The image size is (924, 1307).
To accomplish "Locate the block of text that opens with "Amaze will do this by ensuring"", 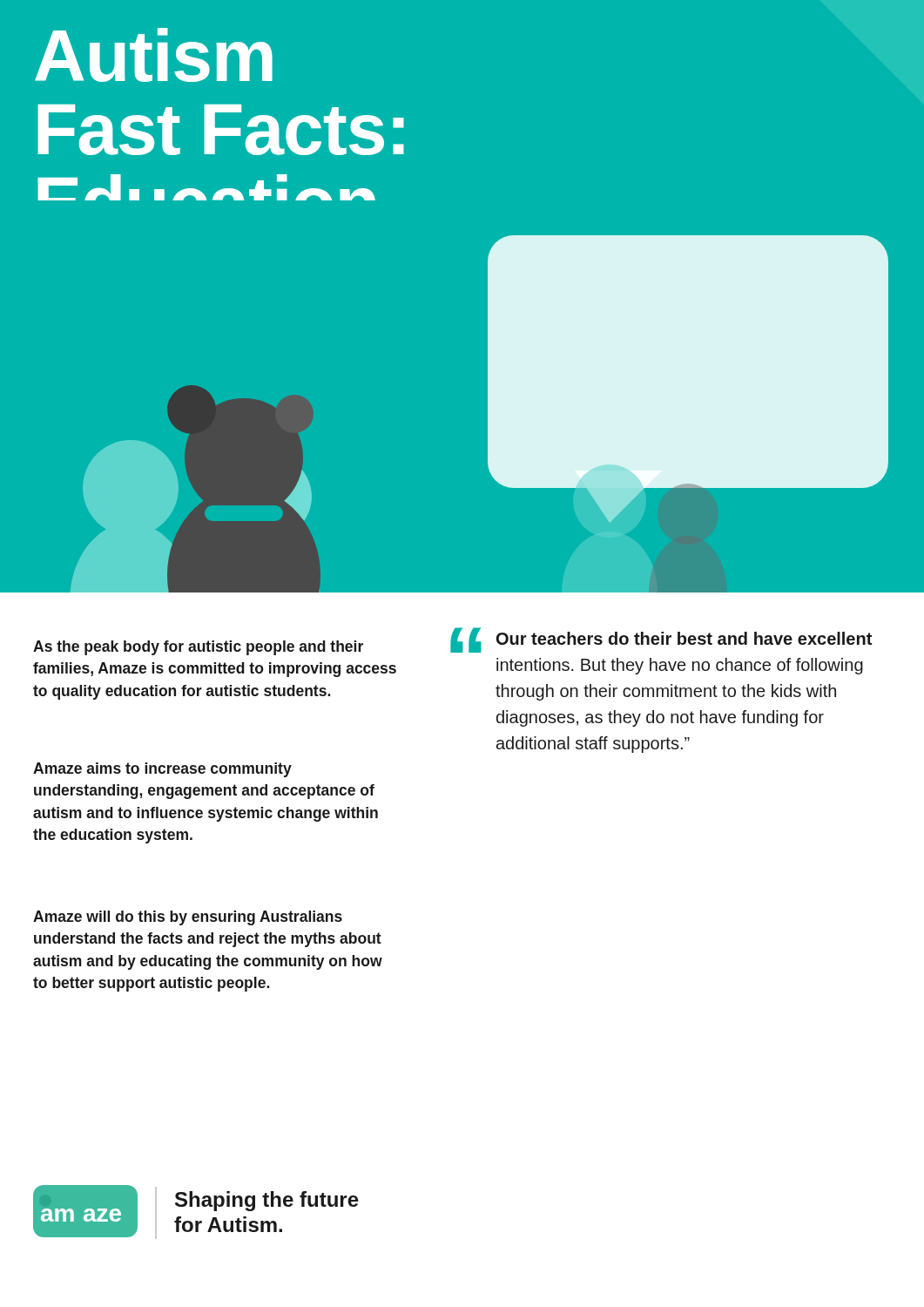I will (x=216, y=950).
